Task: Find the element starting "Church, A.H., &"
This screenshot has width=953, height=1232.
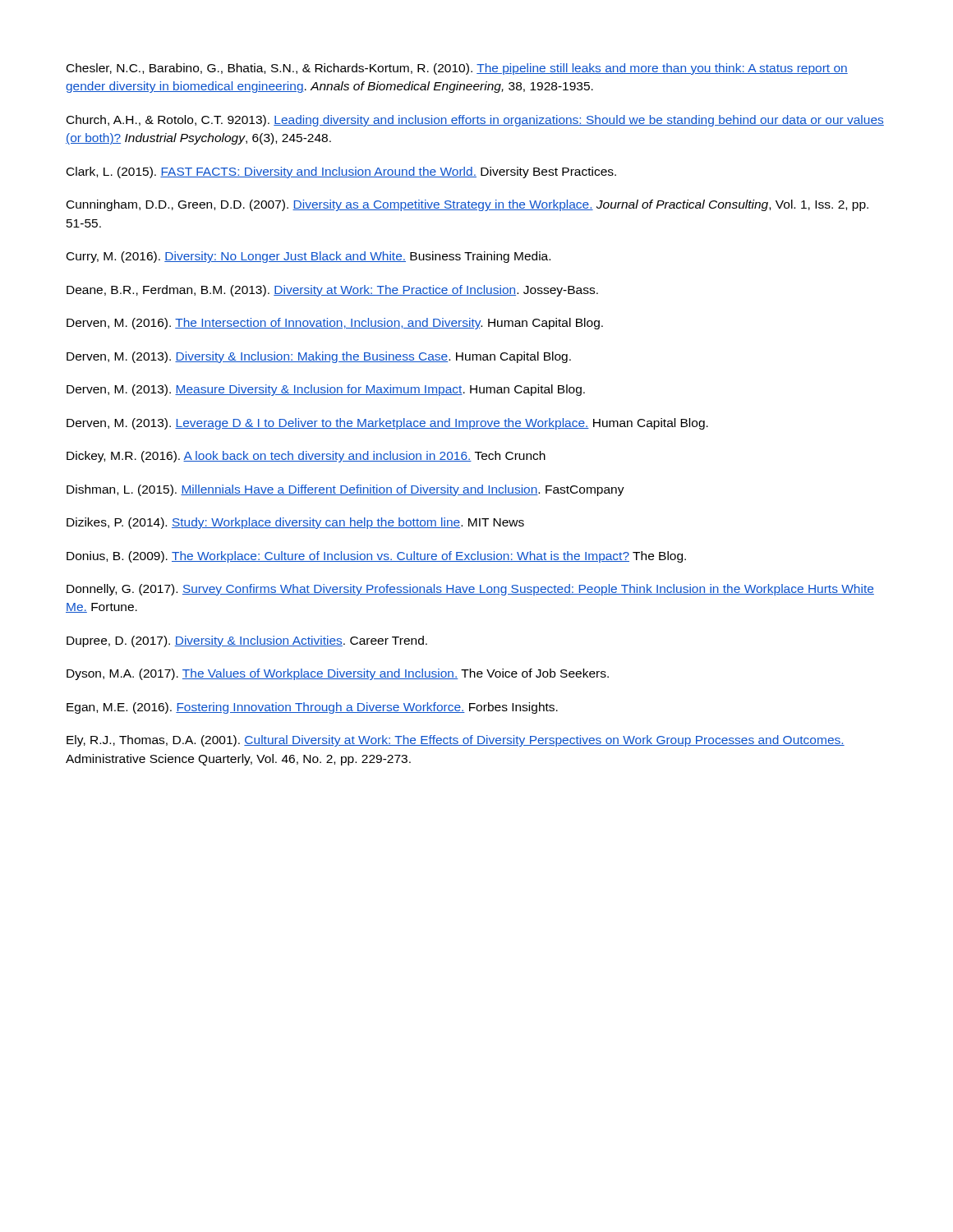Action: pyautogui.click(x=475, y=129)
